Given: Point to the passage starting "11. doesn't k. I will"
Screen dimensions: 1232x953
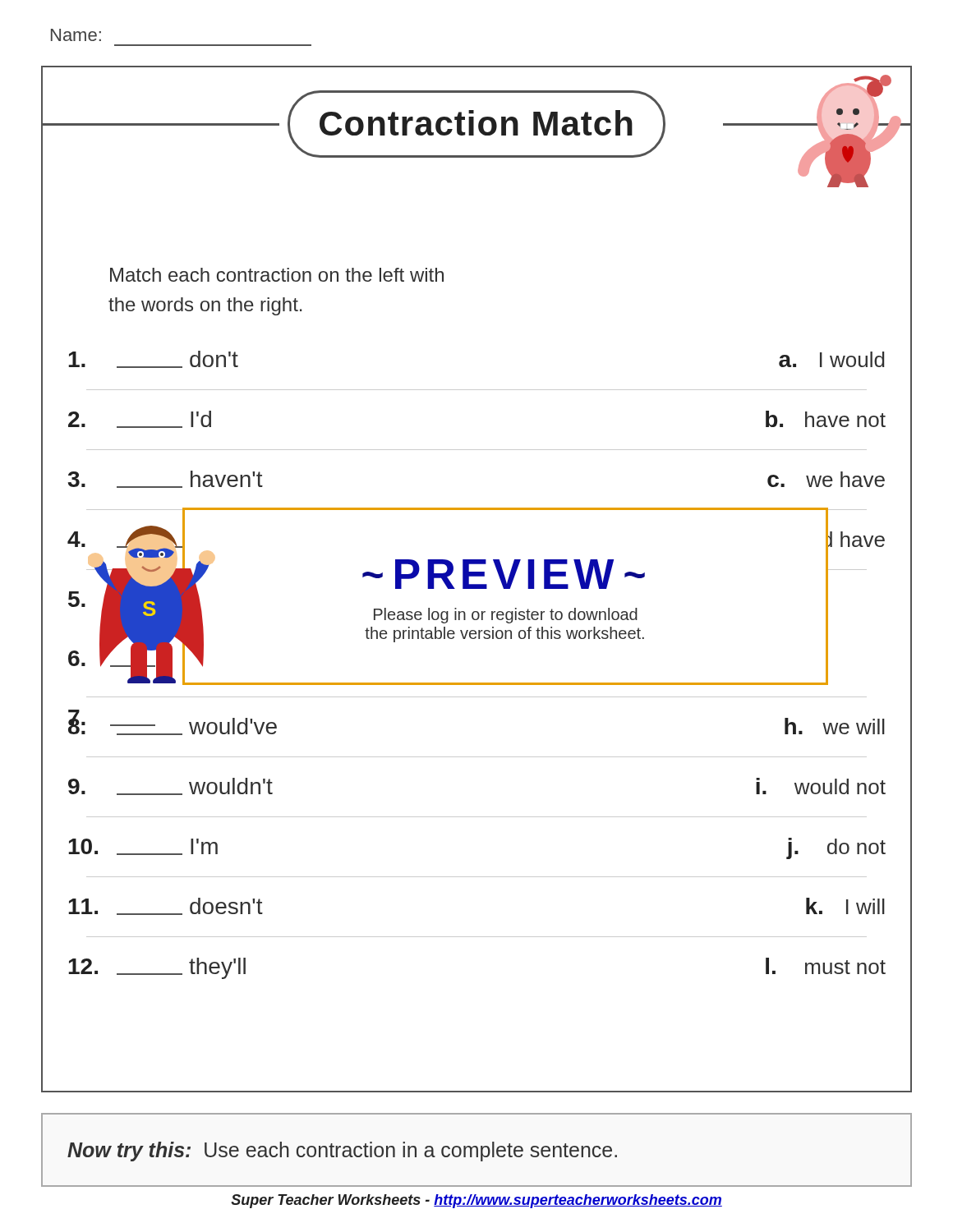Looking at the screenshot, I should [87, 906].
